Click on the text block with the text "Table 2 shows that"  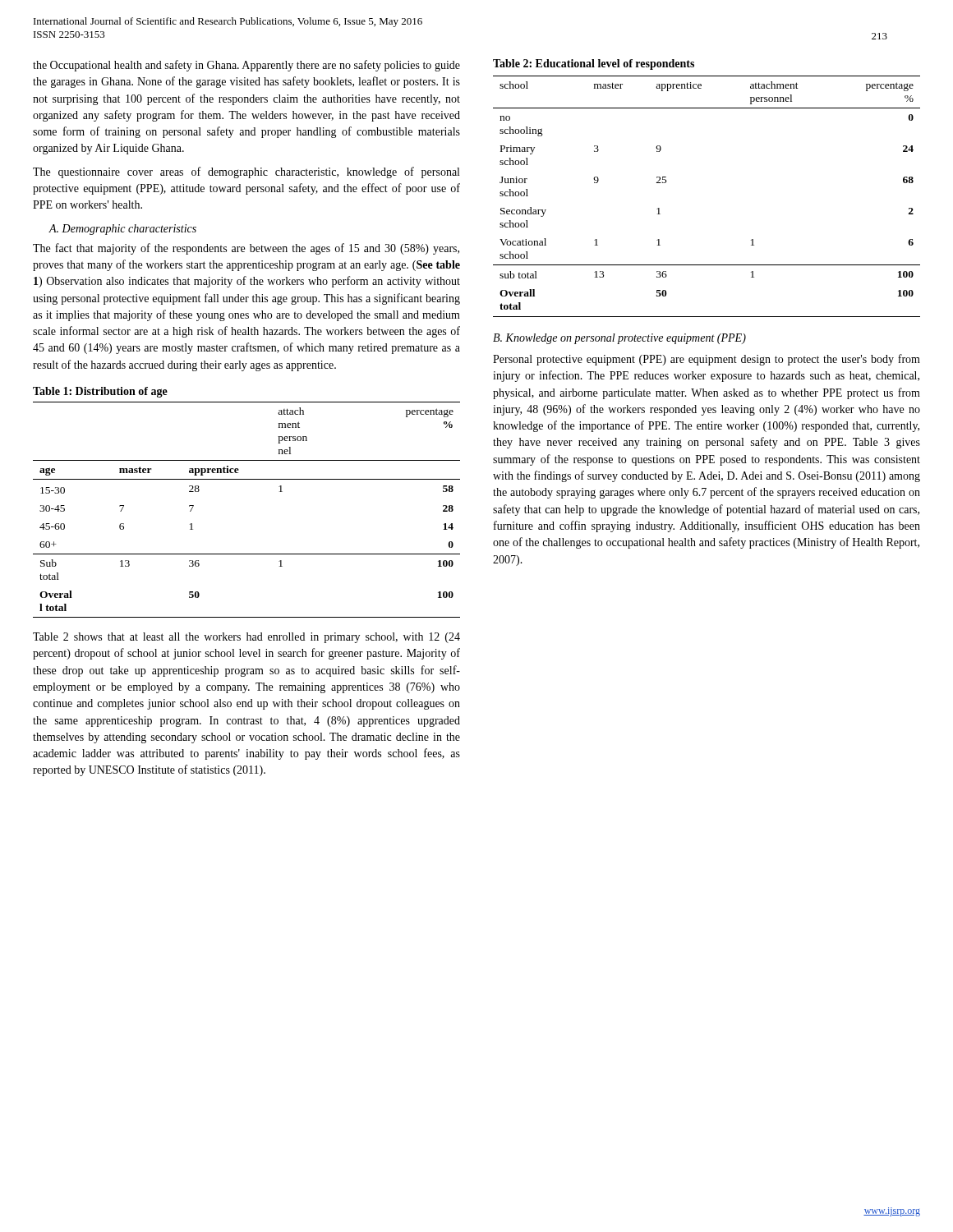tap(246, 704)
